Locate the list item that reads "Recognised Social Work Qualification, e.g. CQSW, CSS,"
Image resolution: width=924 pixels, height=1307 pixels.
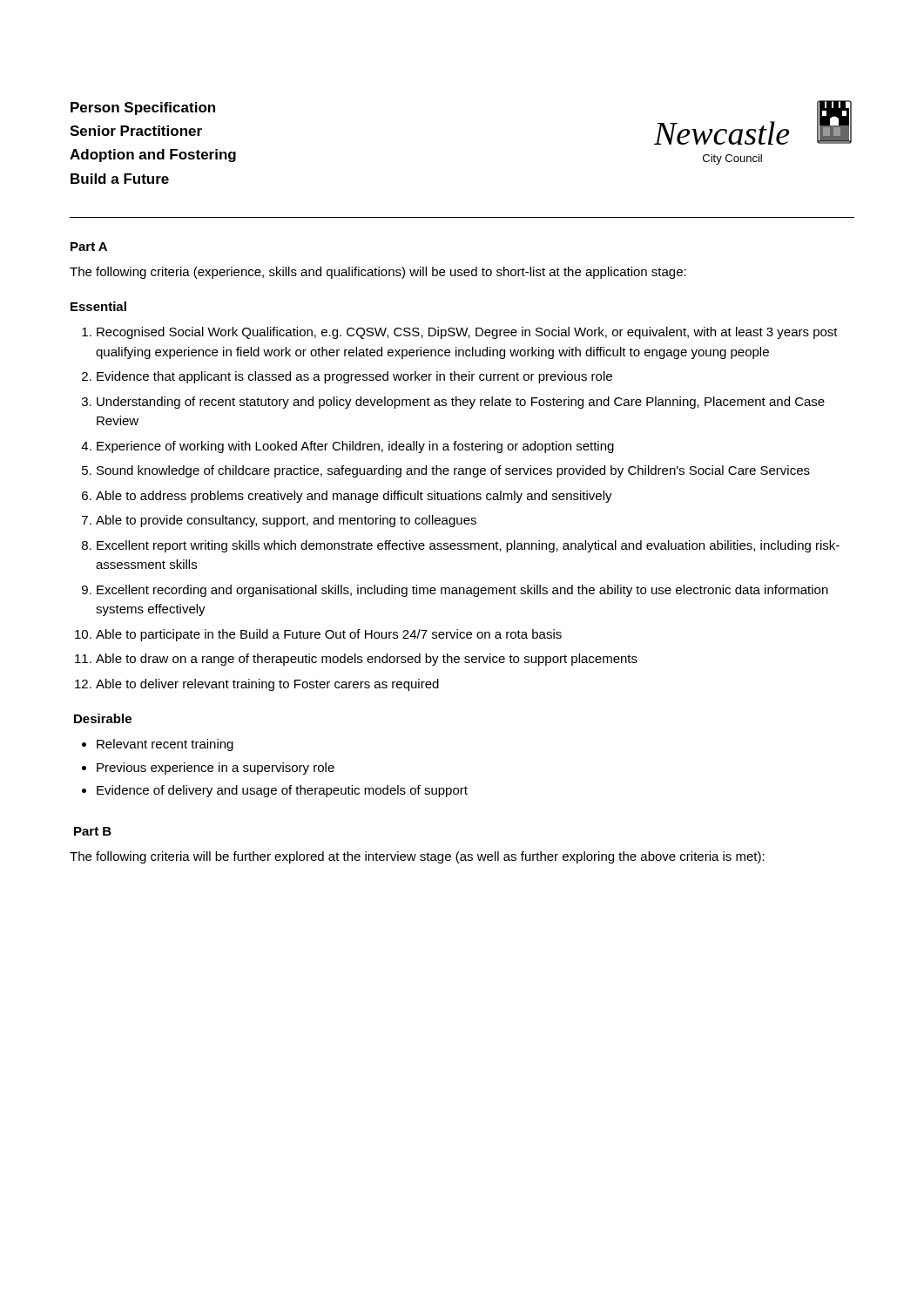click(467, 342)
